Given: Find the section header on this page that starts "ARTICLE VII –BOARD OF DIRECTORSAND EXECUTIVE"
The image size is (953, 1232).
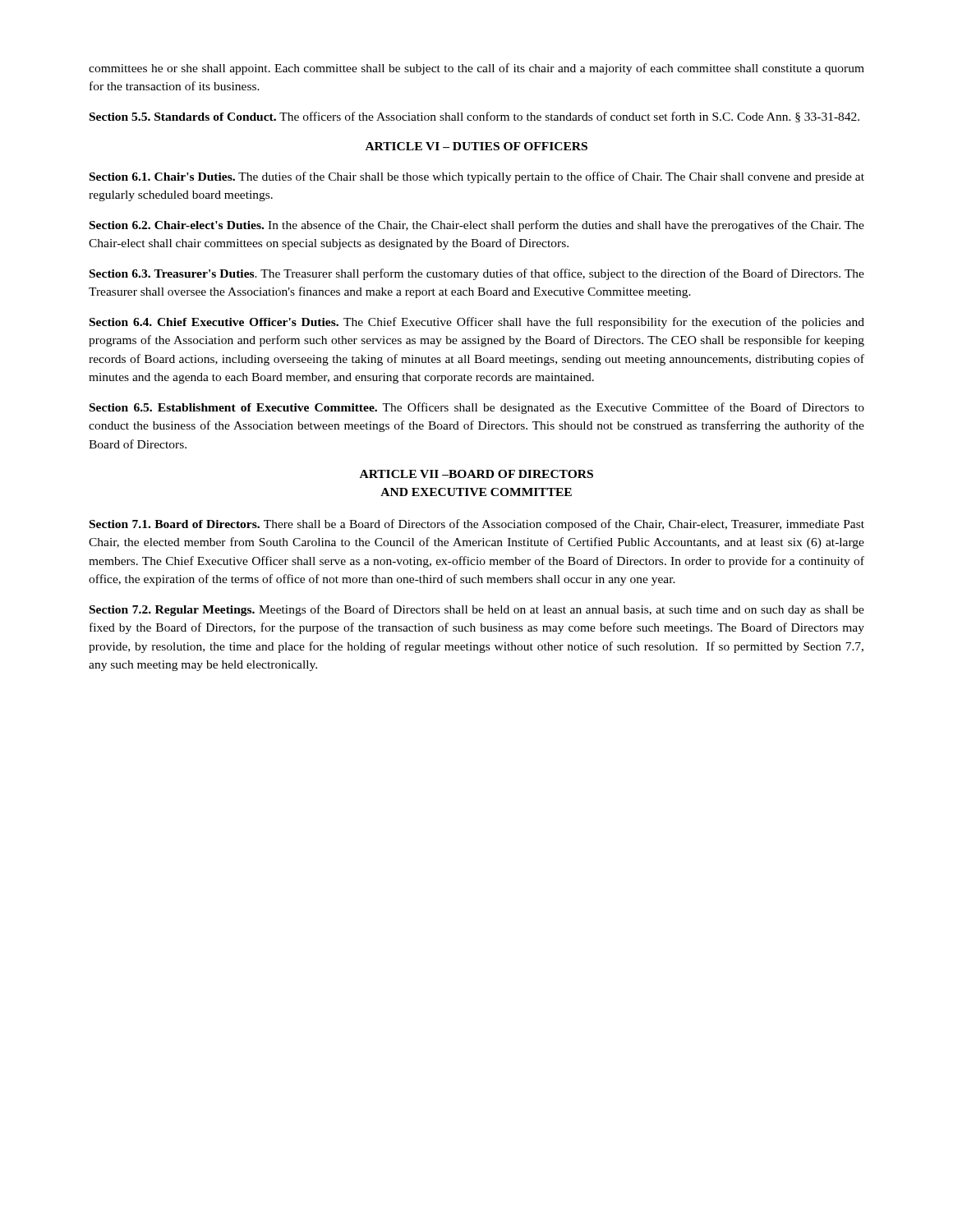Looking at the screenshot, I should click(476, 483).
